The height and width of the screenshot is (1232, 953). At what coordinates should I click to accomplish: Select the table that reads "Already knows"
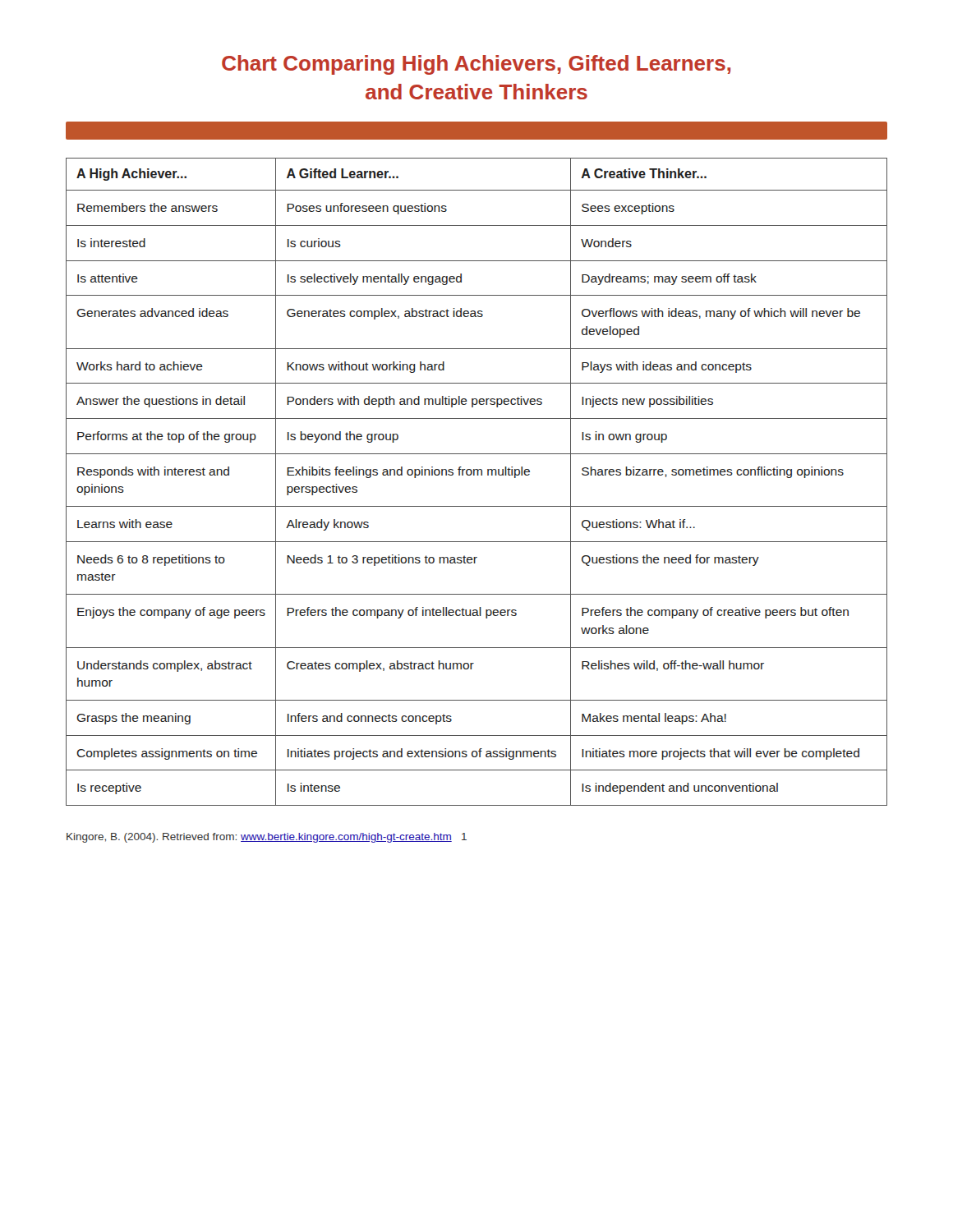click(x=476, y=482)
